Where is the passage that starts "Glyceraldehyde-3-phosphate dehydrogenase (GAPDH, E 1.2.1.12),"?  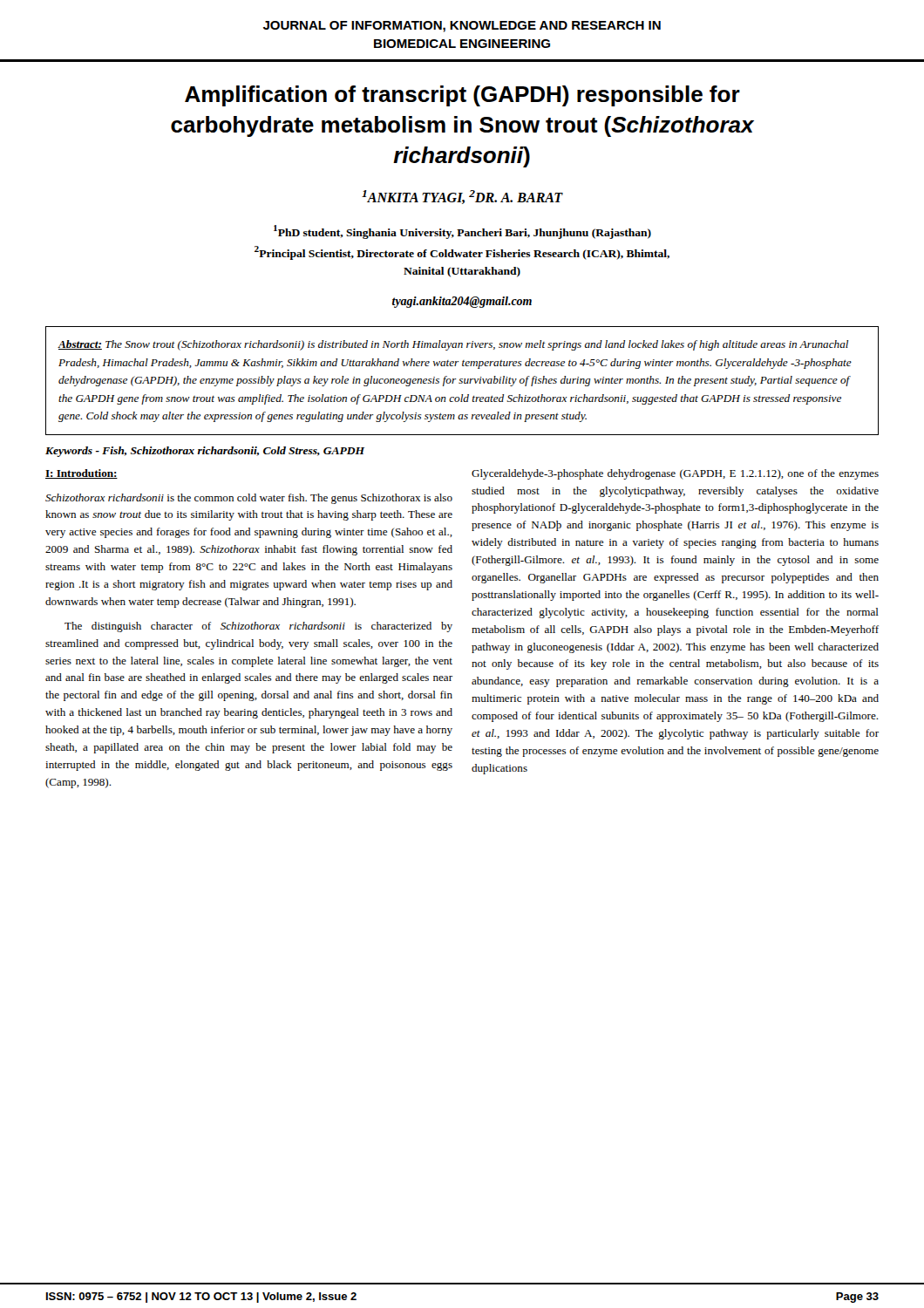point(675,621)
